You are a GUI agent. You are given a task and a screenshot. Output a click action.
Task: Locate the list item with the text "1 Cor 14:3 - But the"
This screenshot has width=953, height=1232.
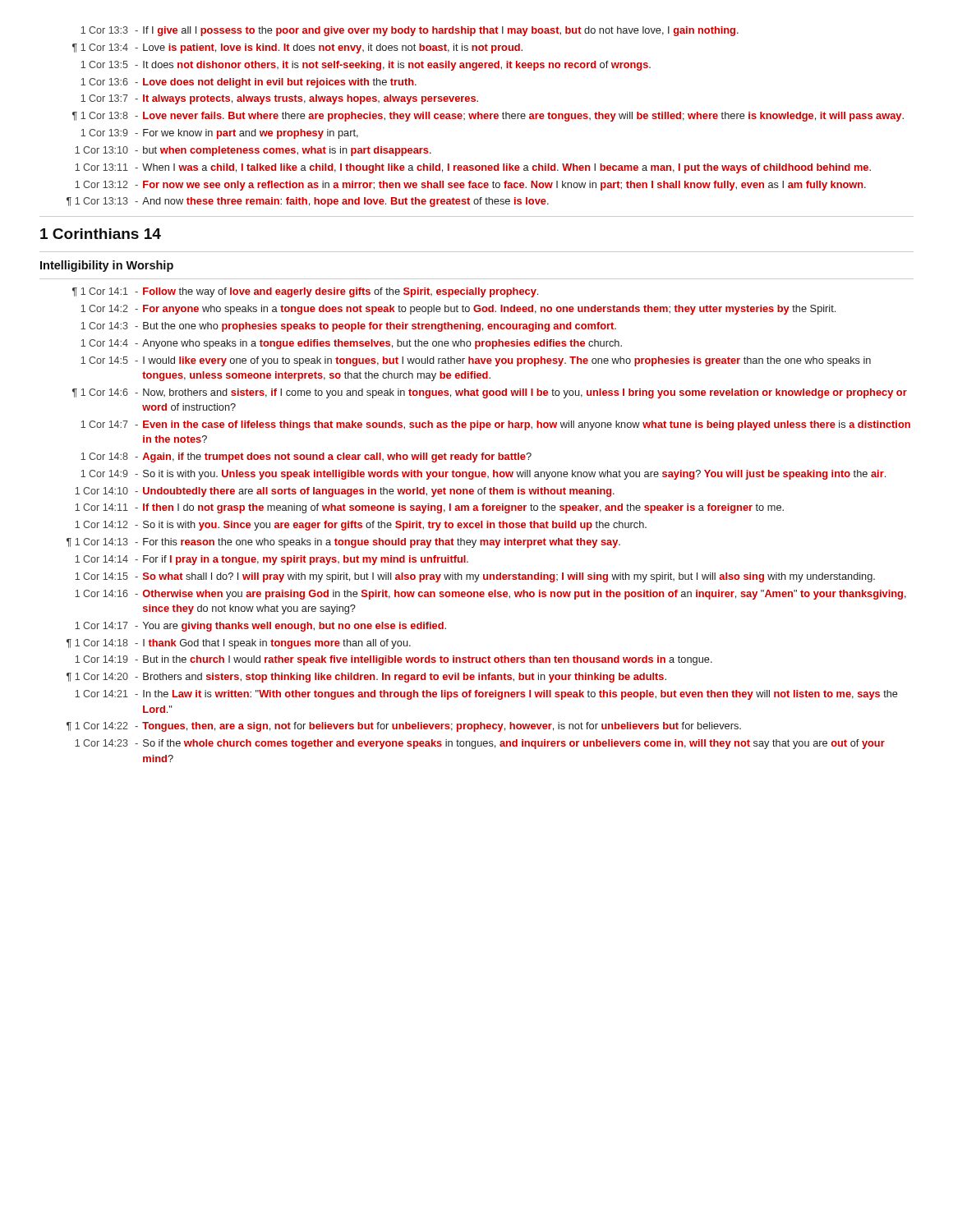pyautogui.click(x=476, y=326)
